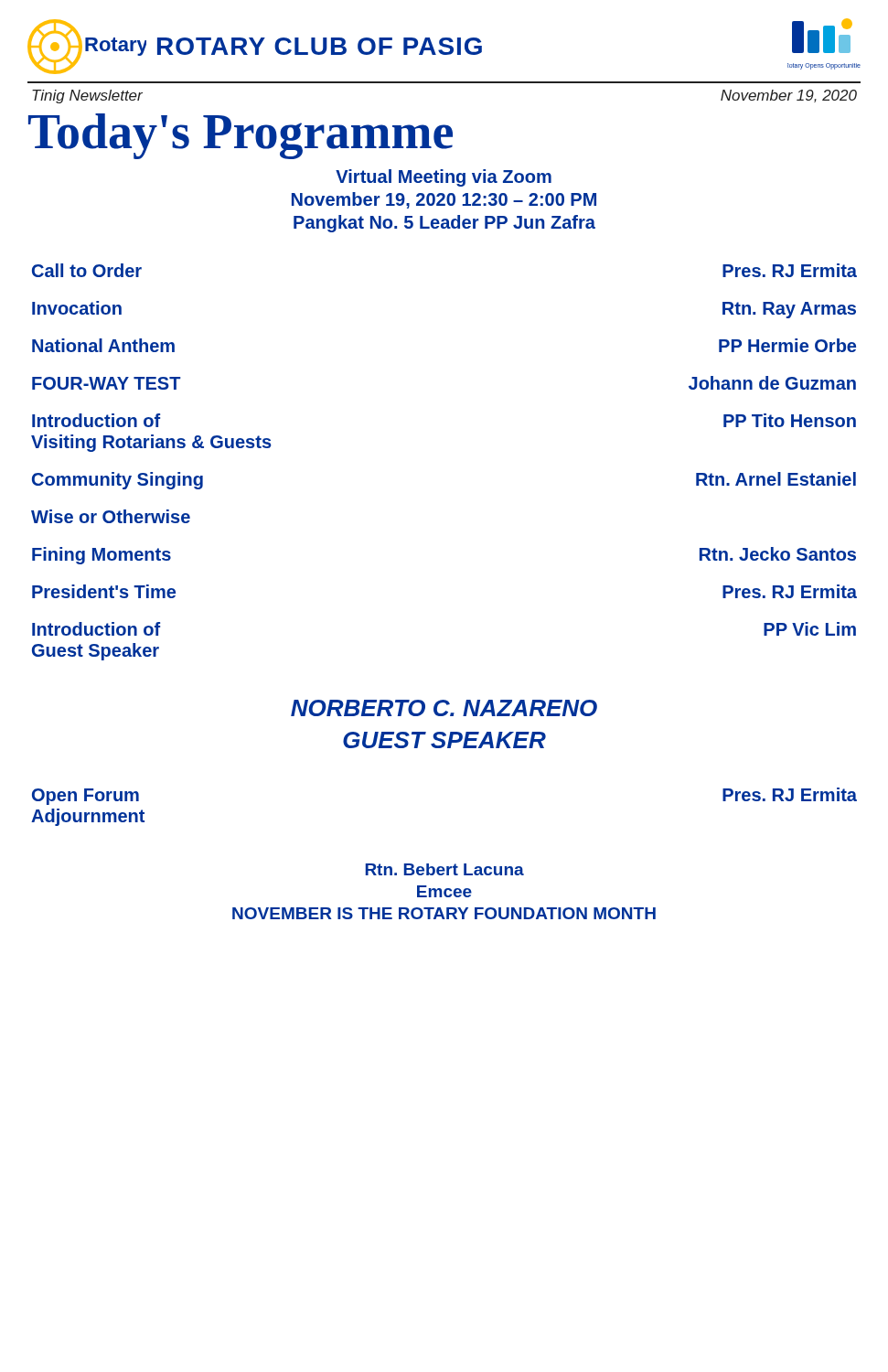Screen dimensions: 1372x888
Task: Click on the passage starting "Fining Moments Rtn. Jecko"
Action: (98, 556)
